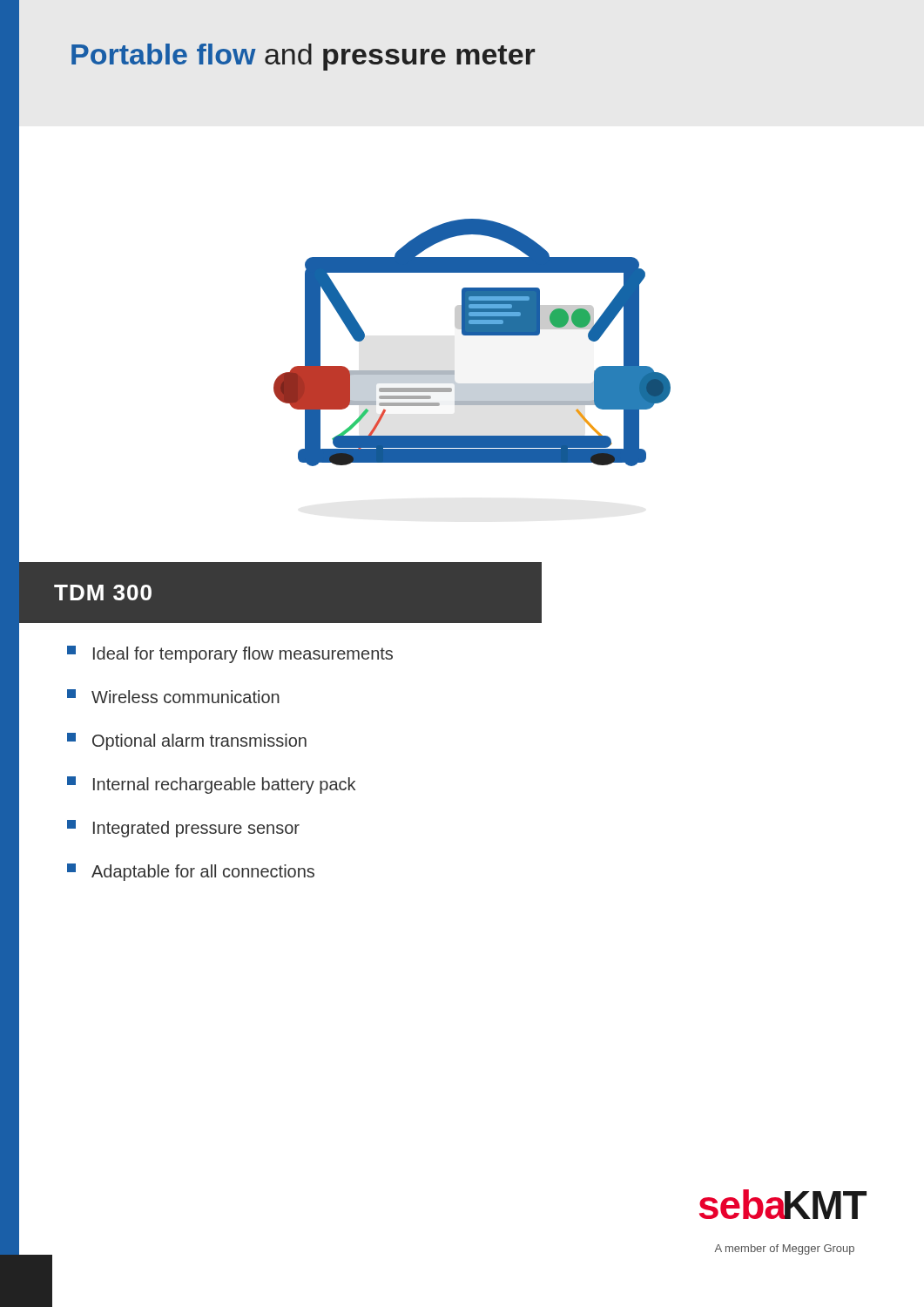Locate the list item that reads "Wireless communication"

[x=174, y=697]
